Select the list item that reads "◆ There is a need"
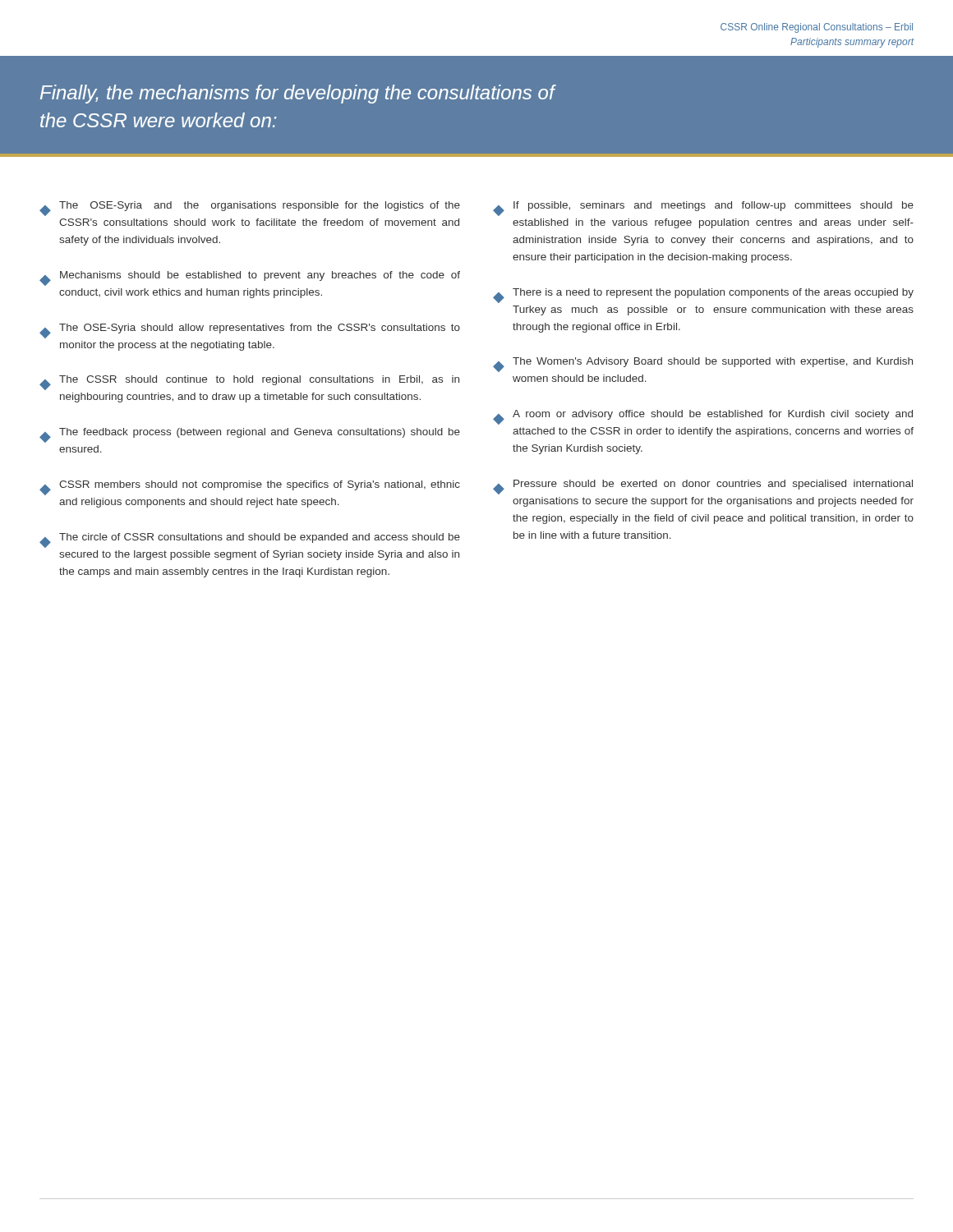 [703, 310]
